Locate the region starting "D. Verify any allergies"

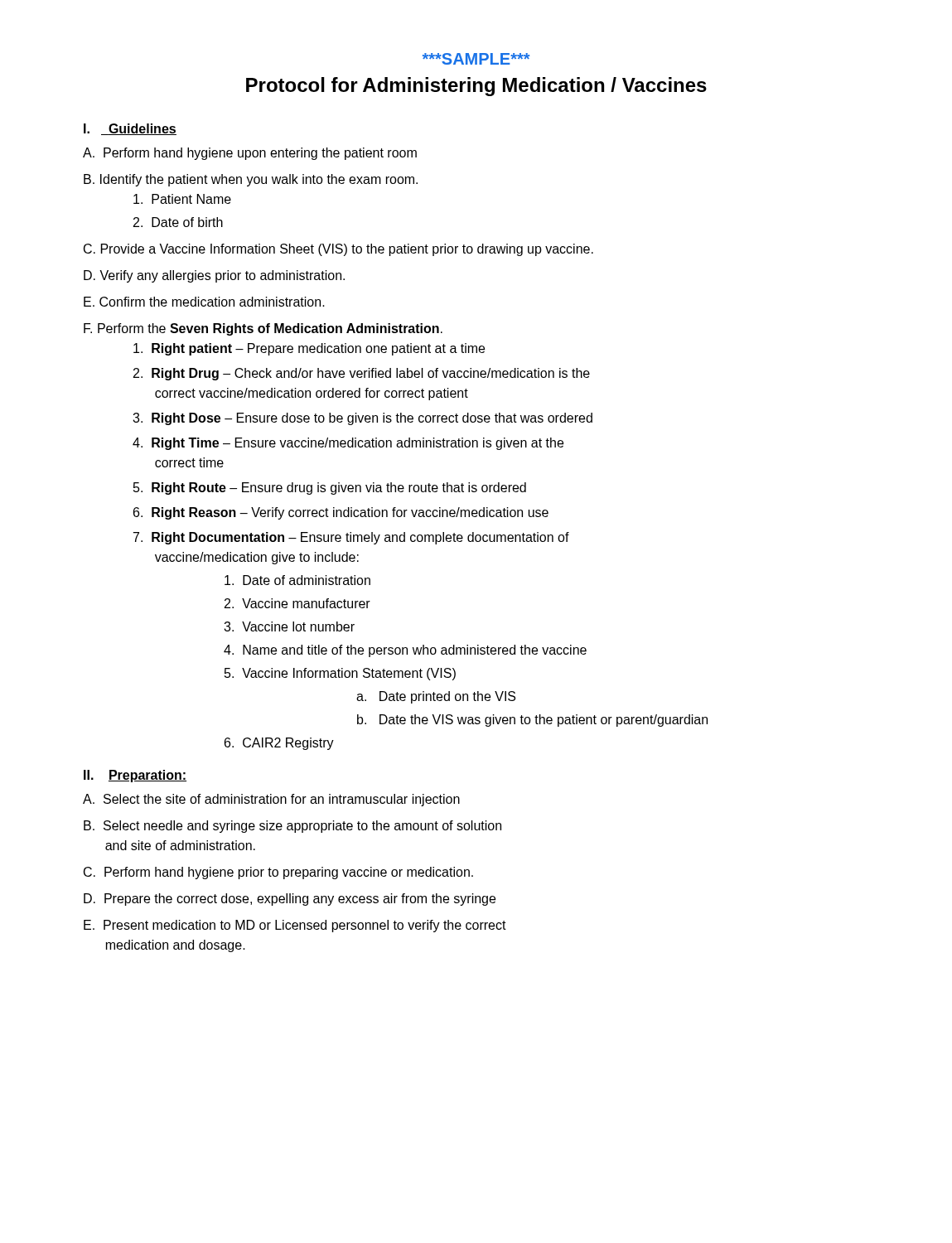[x=214, y=276]
